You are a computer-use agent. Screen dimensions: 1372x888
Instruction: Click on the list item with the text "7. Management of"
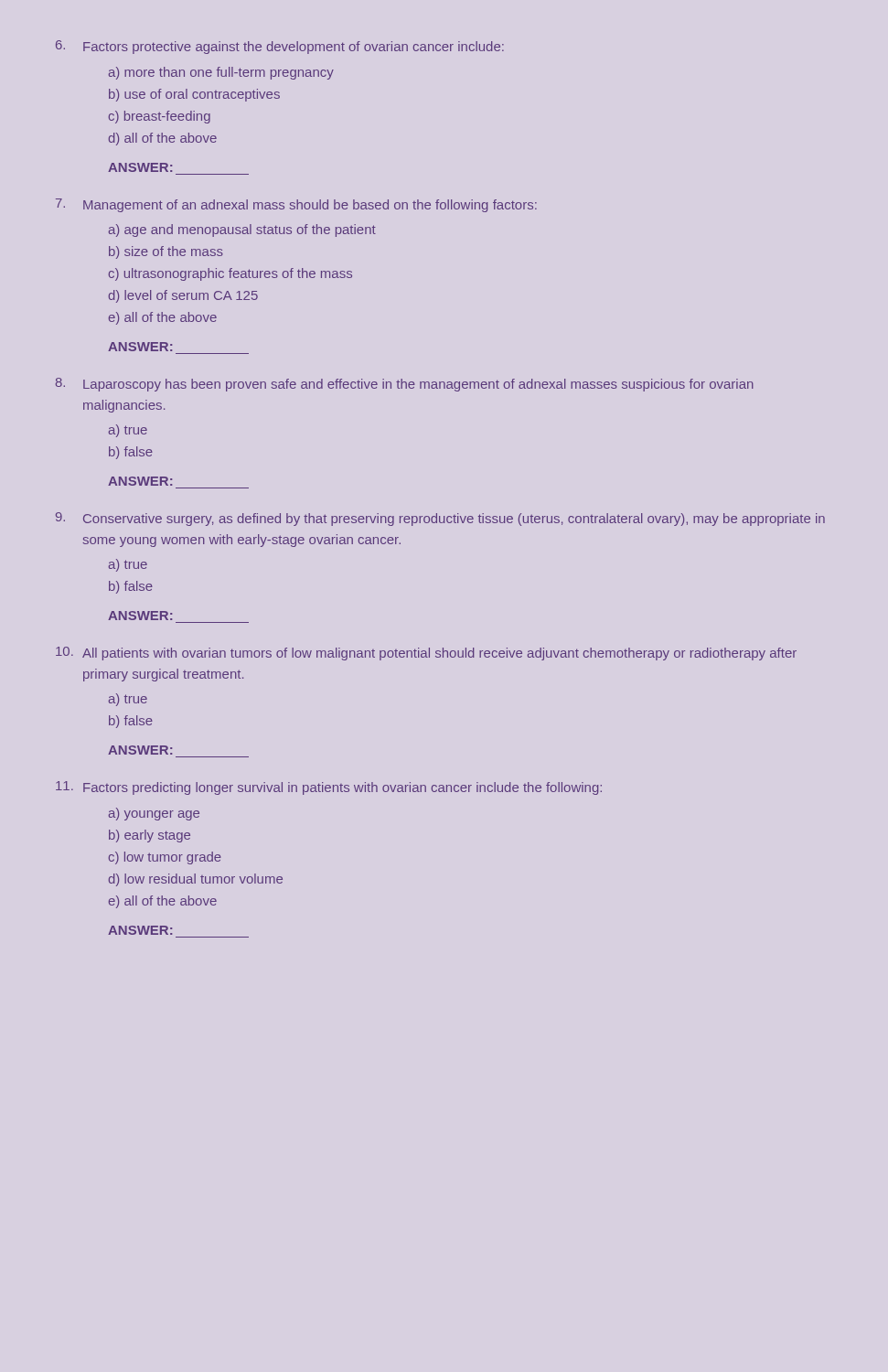point(296,205)
